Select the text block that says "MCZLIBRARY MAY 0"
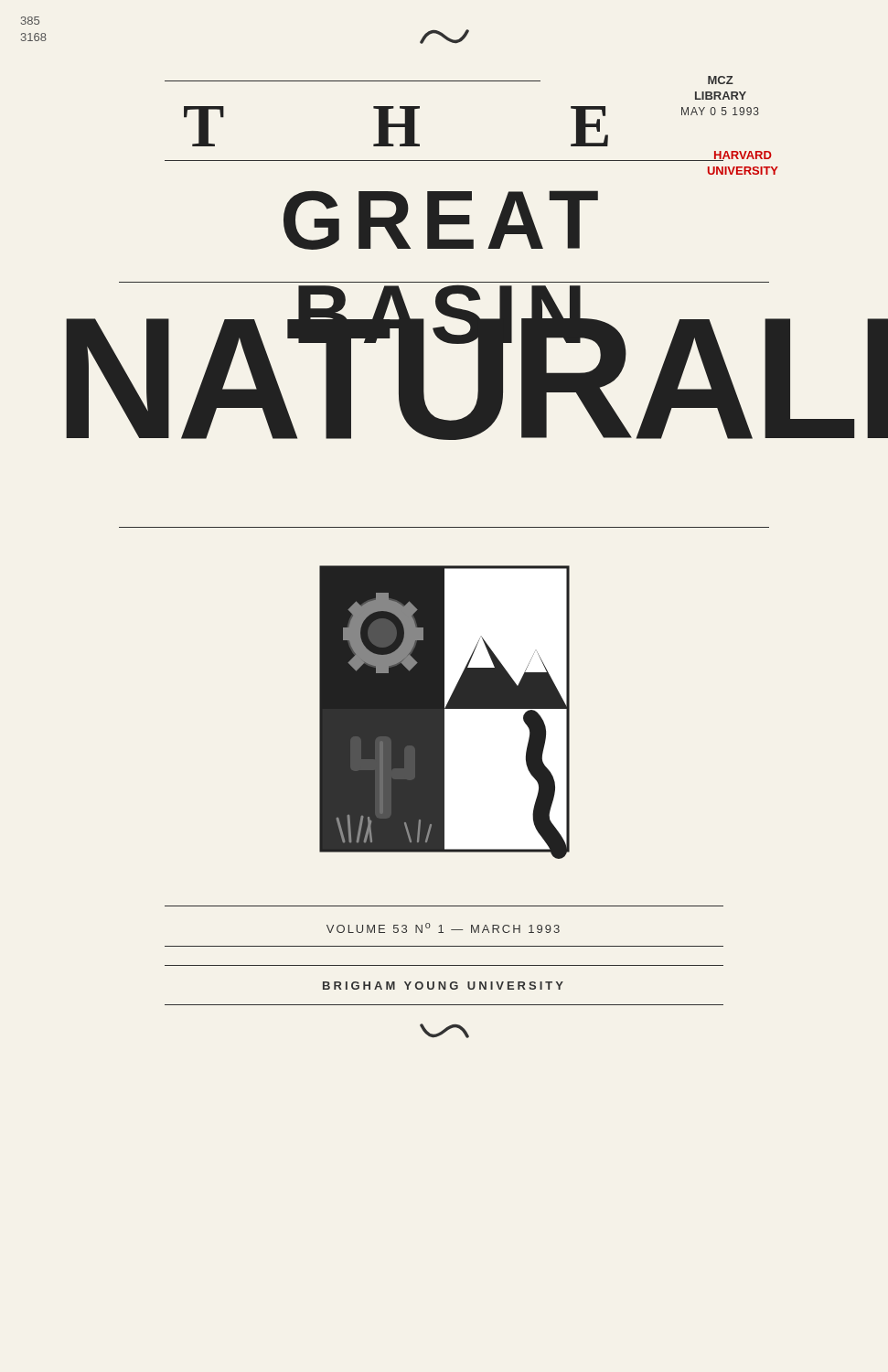The width and height of the screenshot is (888, 1372). (x=720, y=95)
